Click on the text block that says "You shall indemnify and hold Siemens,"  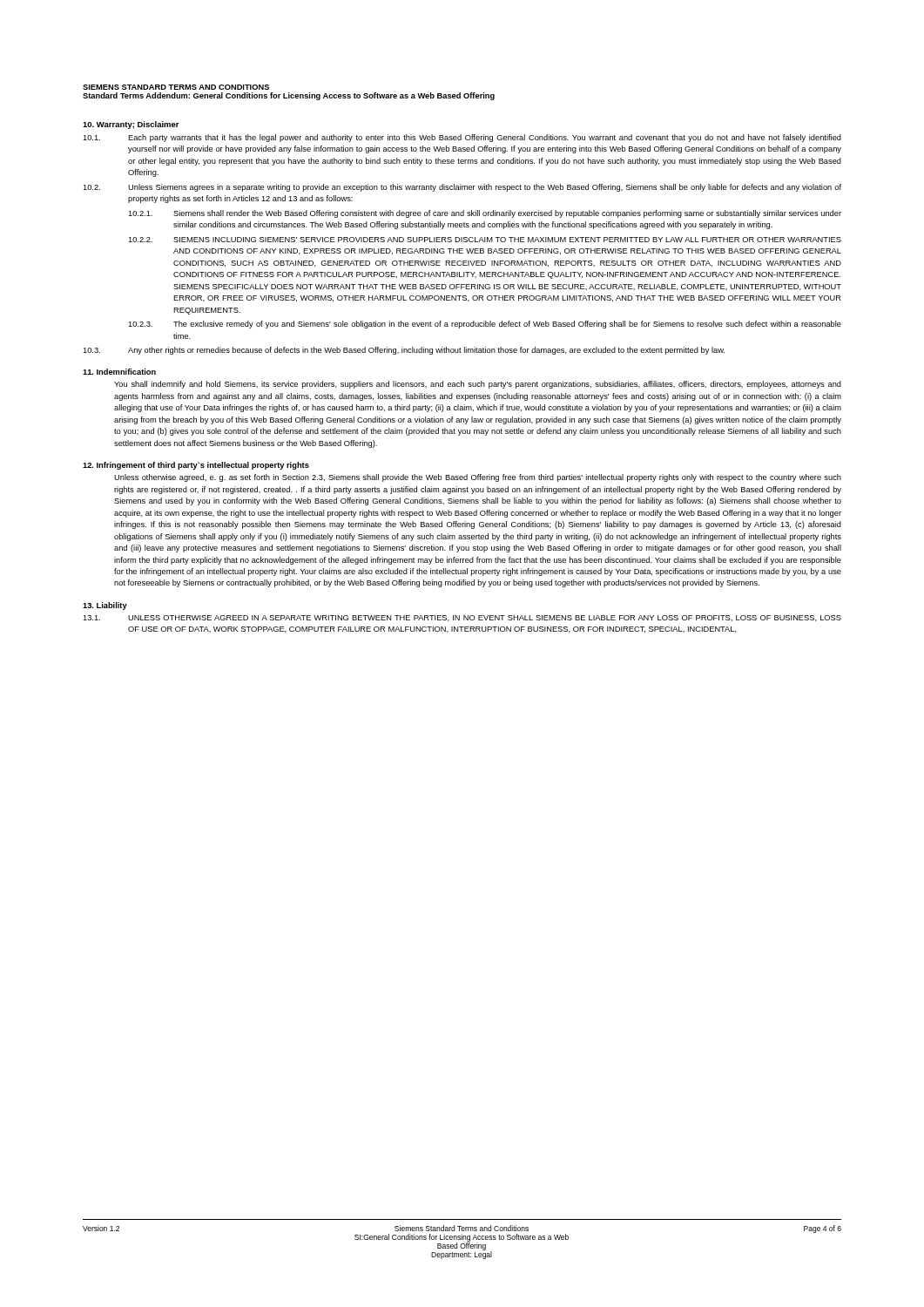tap(478, 414)
